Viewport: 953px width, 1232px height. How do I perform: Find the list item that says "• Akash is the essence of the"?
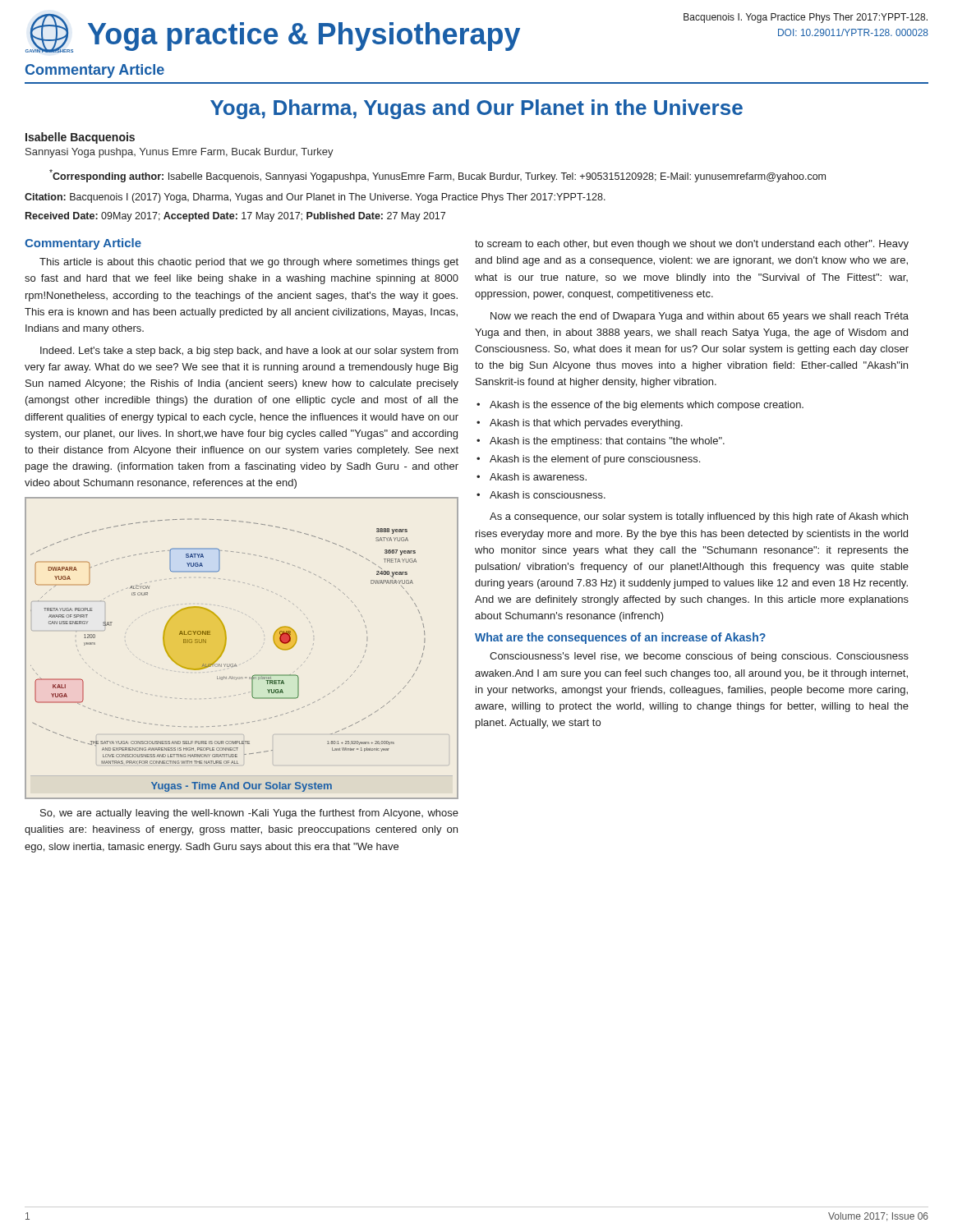point(640,405)
